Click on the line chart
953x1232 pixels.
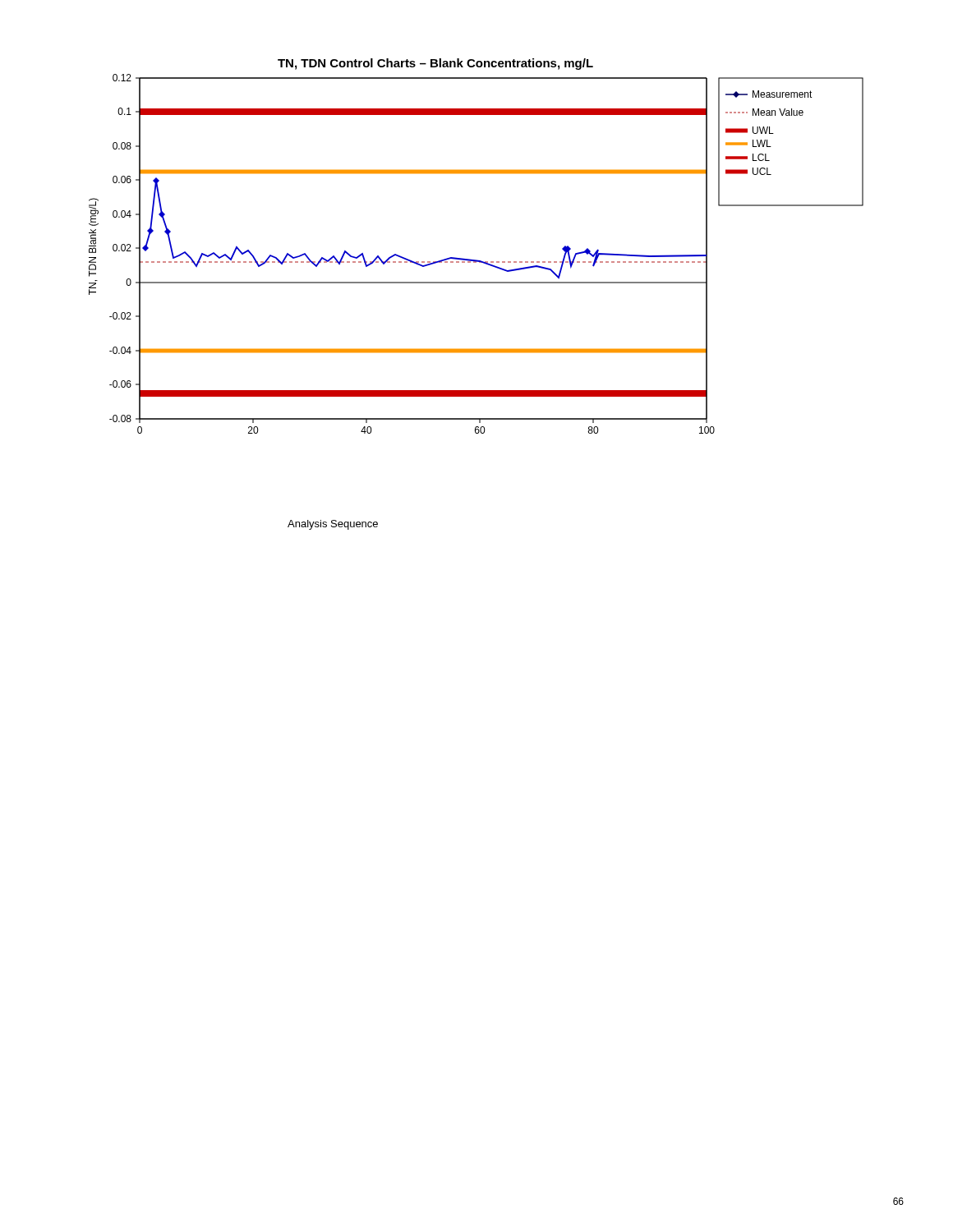pos(476,279)
